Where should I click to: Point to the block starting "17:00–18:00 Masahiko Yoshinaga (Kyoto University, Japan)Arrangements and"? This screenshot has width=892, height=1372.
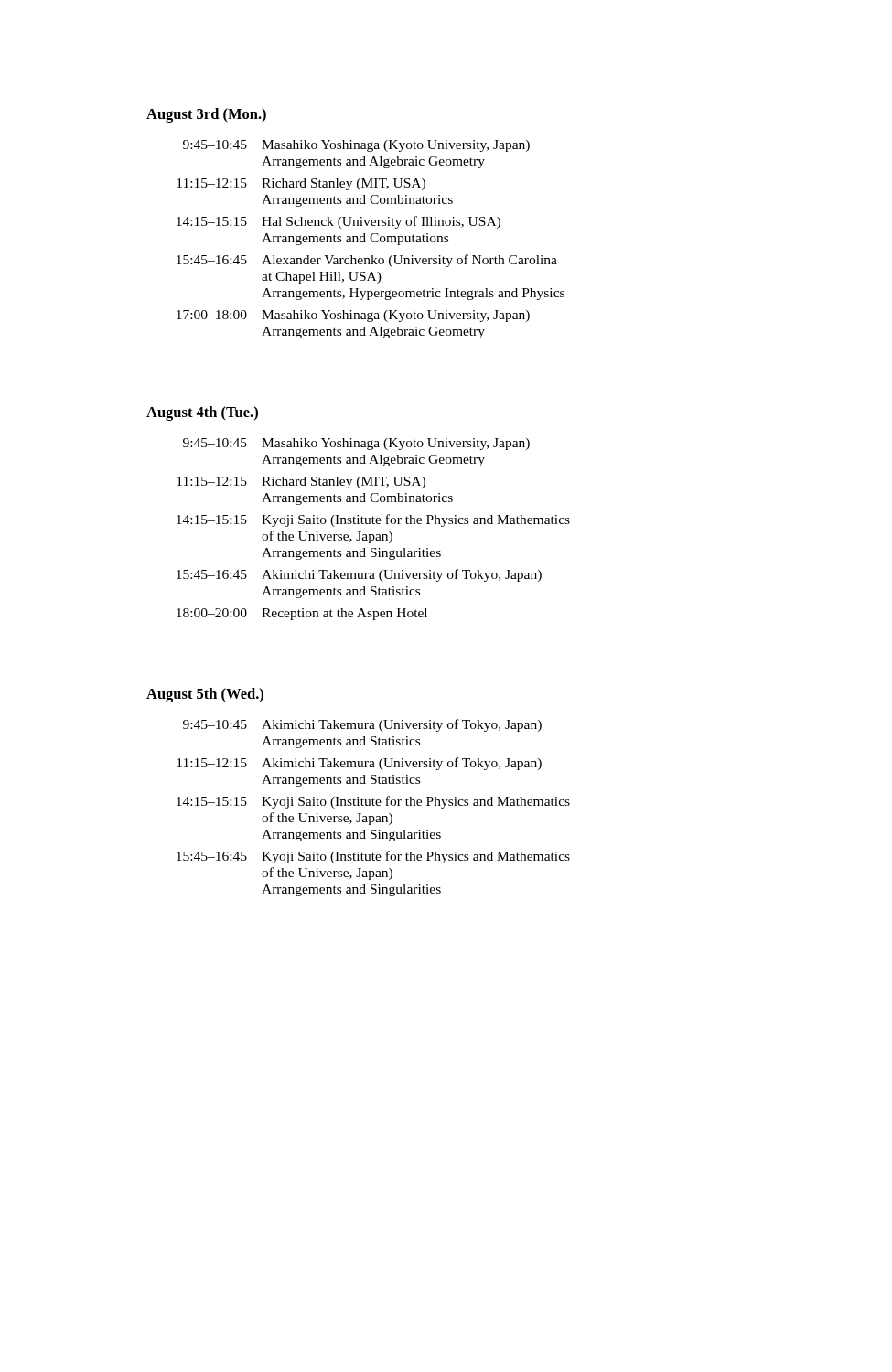(x=338, y=323)
